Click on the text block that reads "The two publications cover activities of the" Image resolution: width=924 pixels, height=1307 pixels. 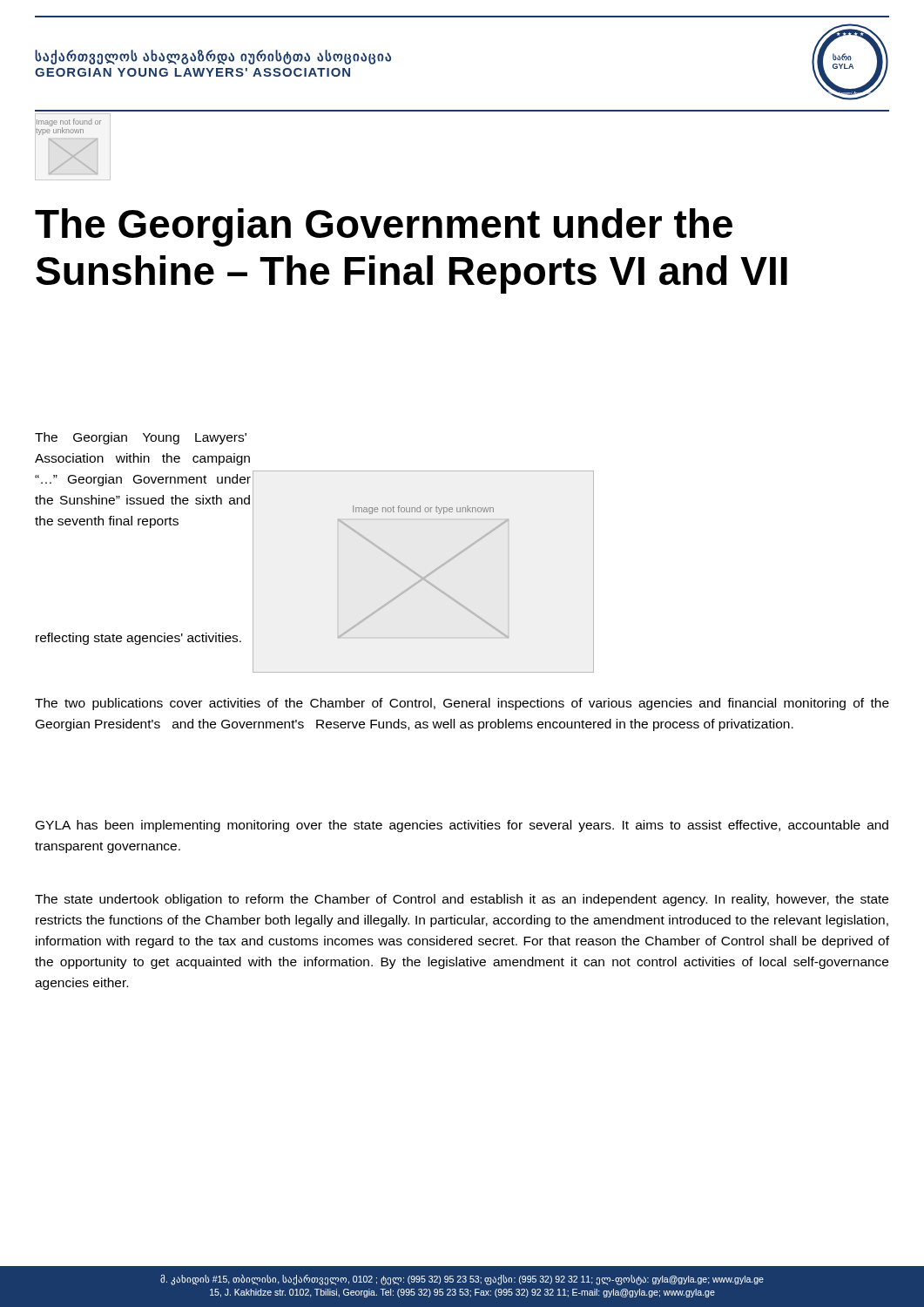point(462,713)
